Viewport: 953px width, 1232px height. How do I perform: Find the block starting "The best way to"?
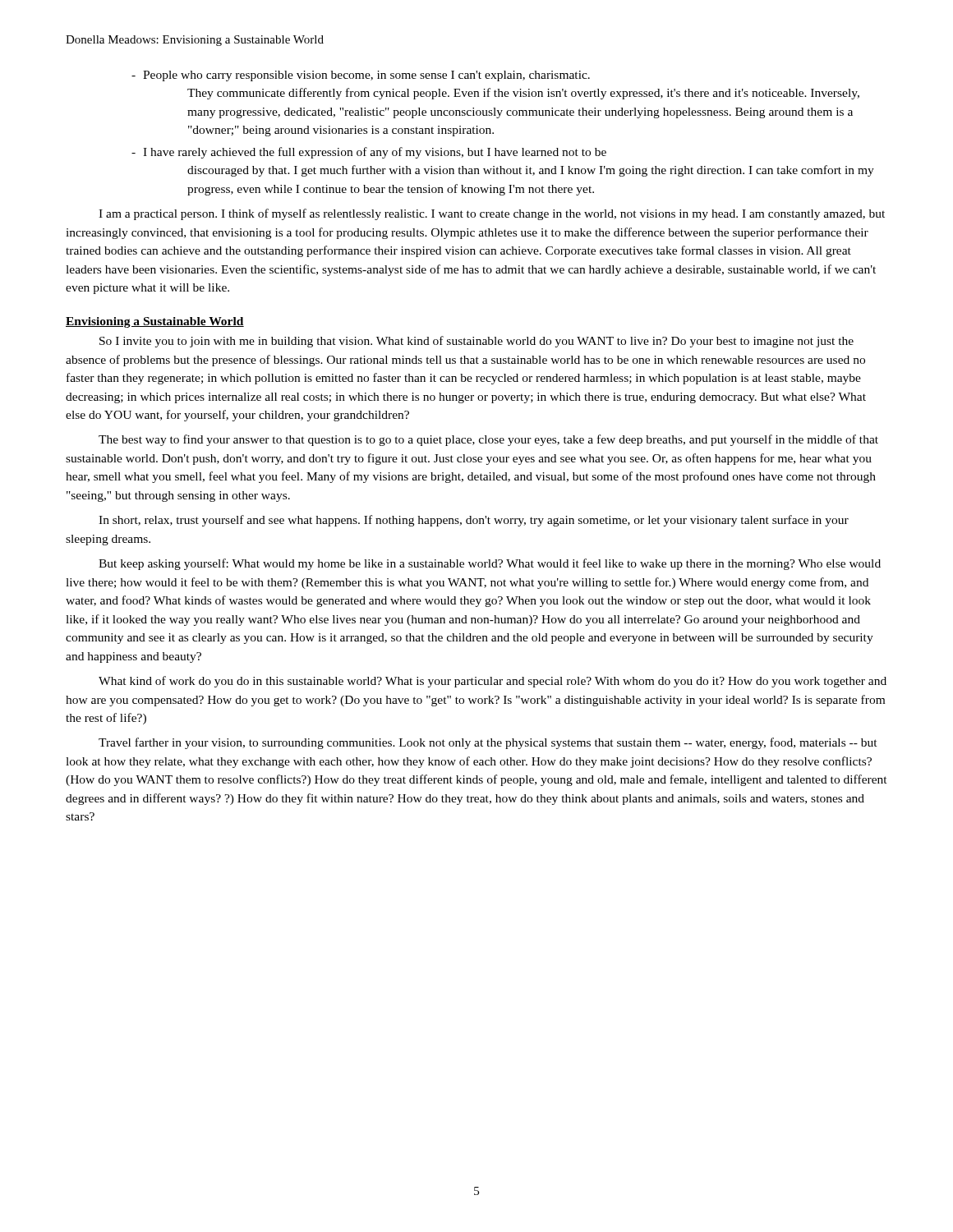pos(476,468)
